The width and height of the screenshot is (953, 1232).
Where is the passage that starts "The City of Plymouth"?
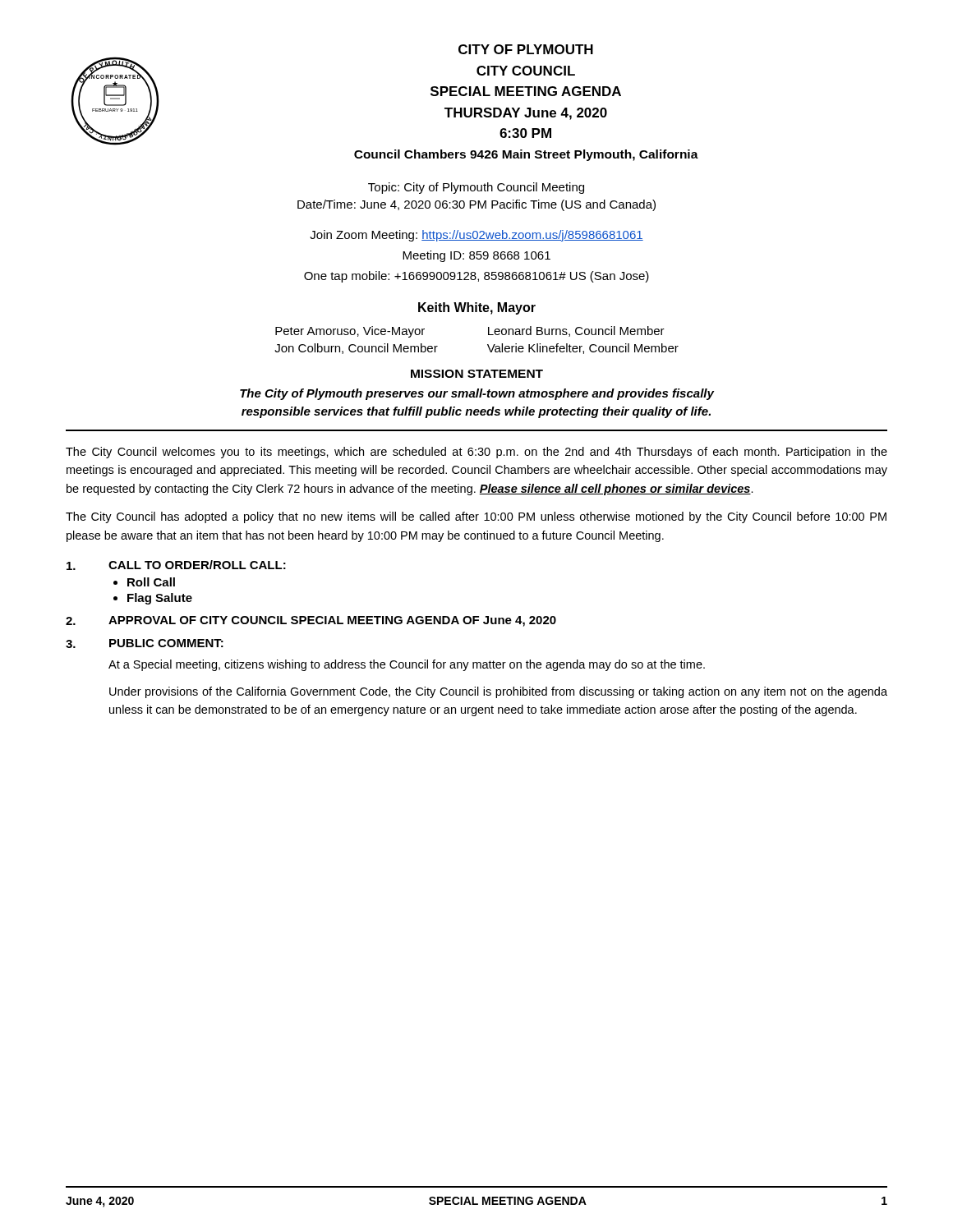coord(476,402)
